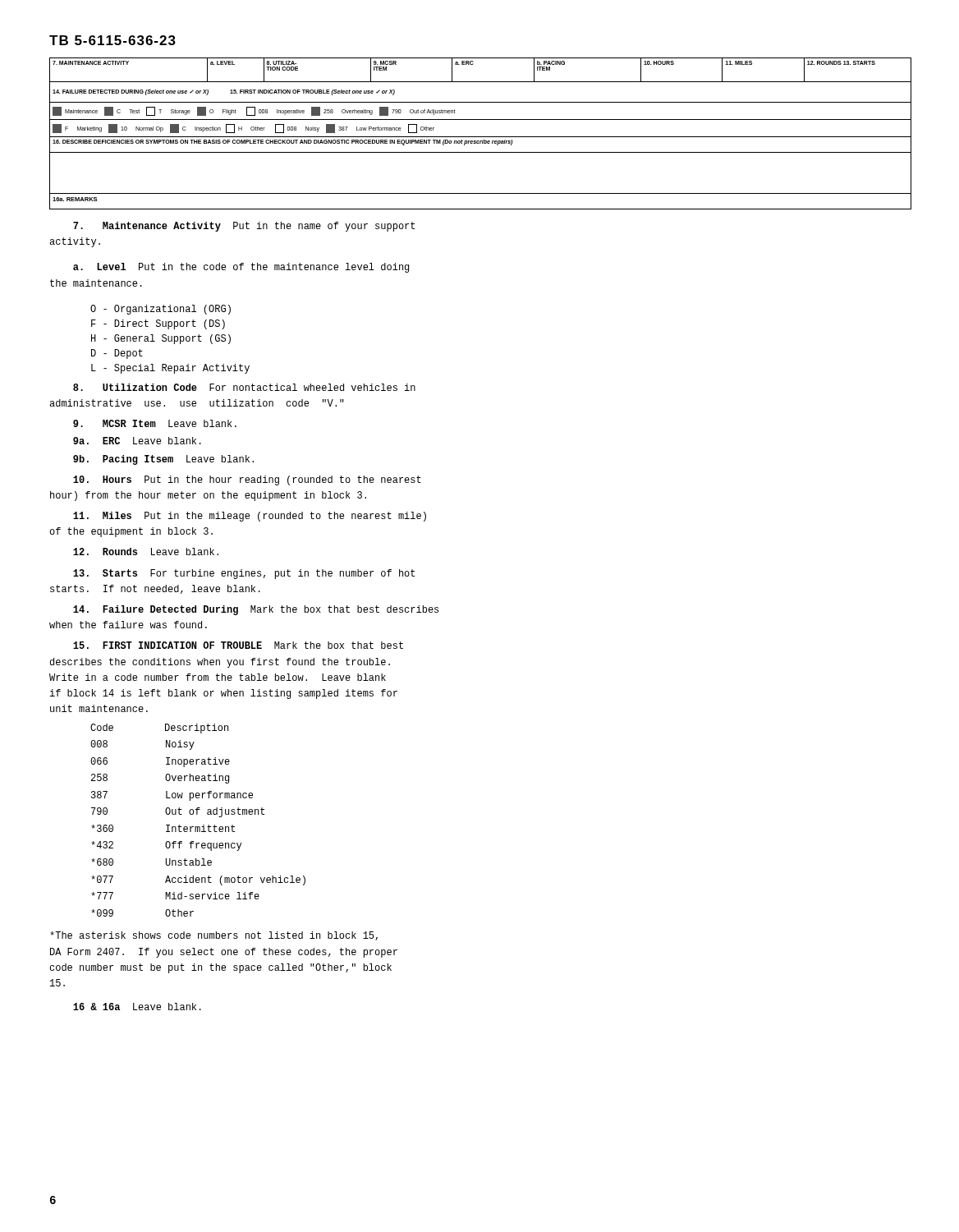Image resolution: width=959 pixels, height=1232 pixels.
Task: Point to the block beginning "16 & 16a Leave"
Action: pos(126,1008)
